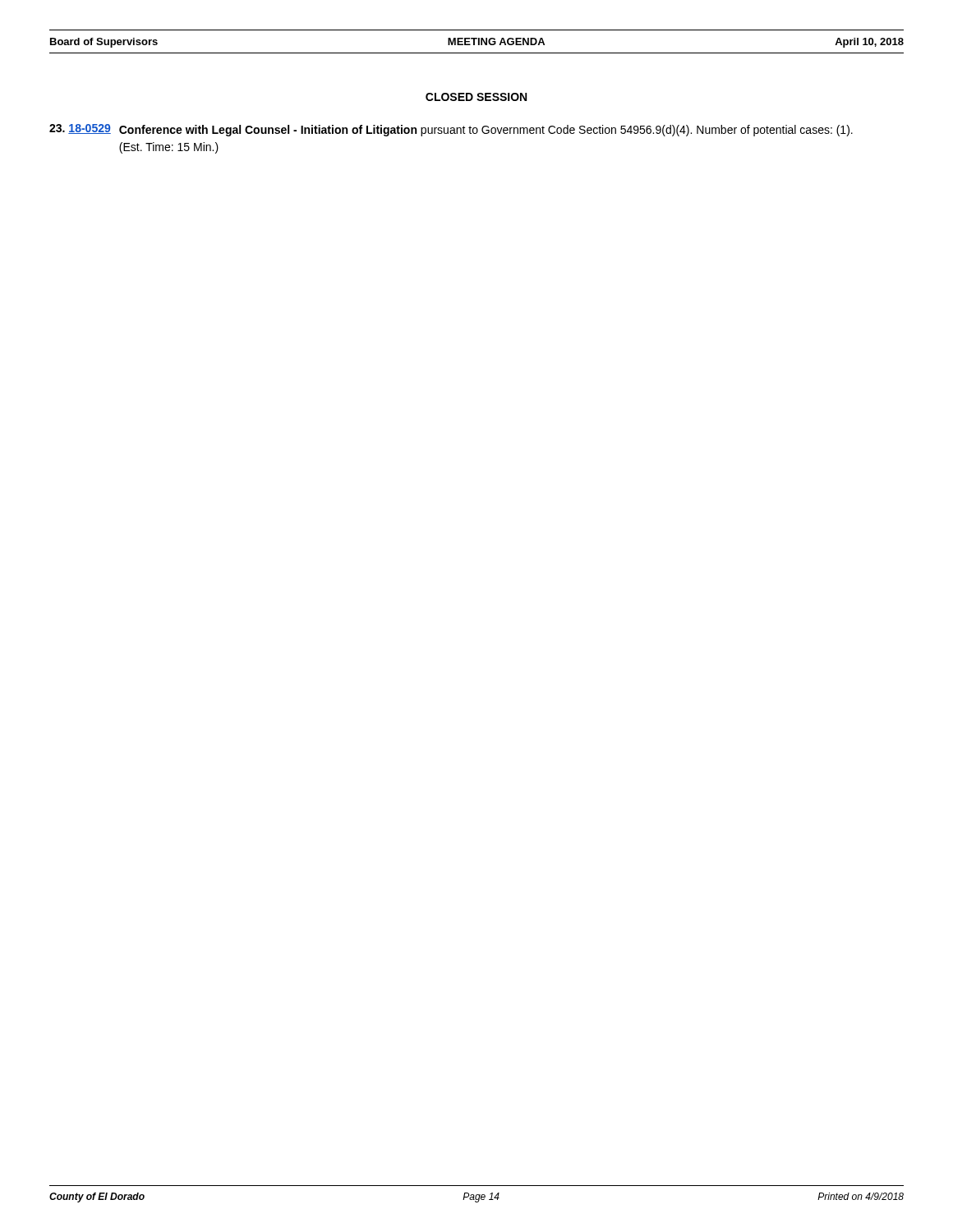Screen dimensions: 1232x953
Task: Locate the text "CLOSED SESSION"
Action: tap(476, 97)
